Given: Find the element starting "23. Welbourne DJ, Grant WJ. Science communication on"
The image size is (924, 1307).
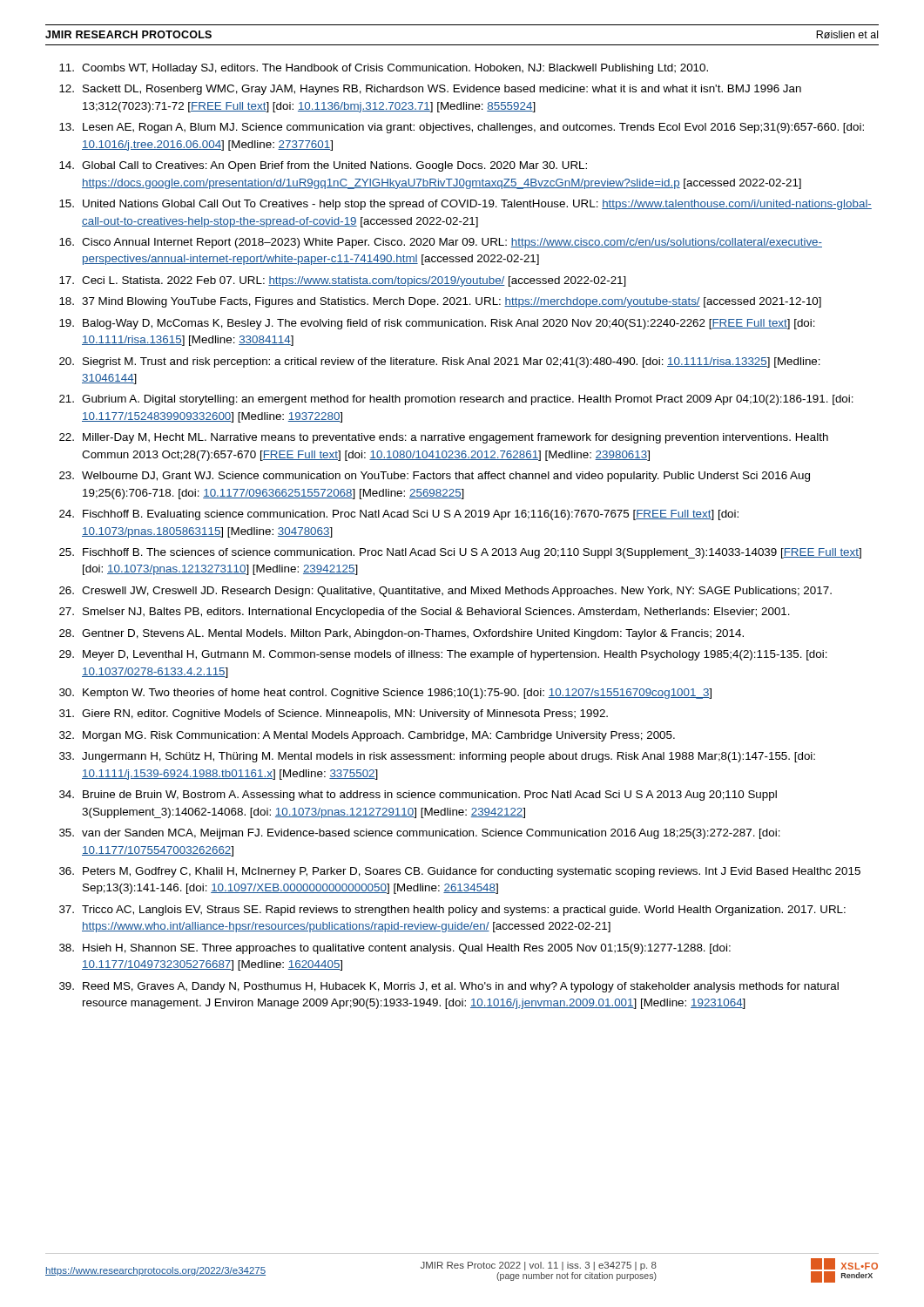Looking at the screenshot, I should click(462, 484).
